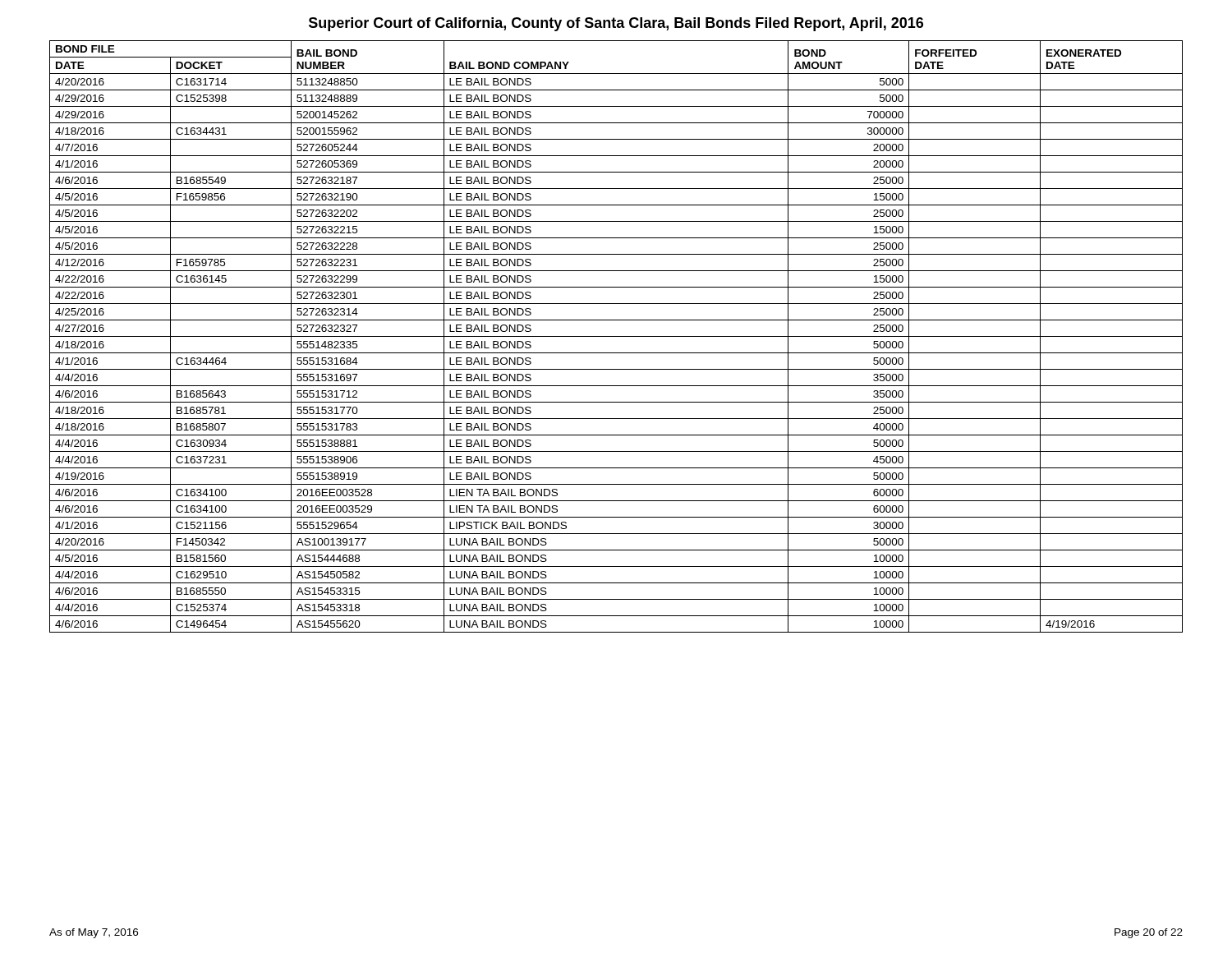Find a table
The height and width of the screenshot is (953, 1232).
616,336
